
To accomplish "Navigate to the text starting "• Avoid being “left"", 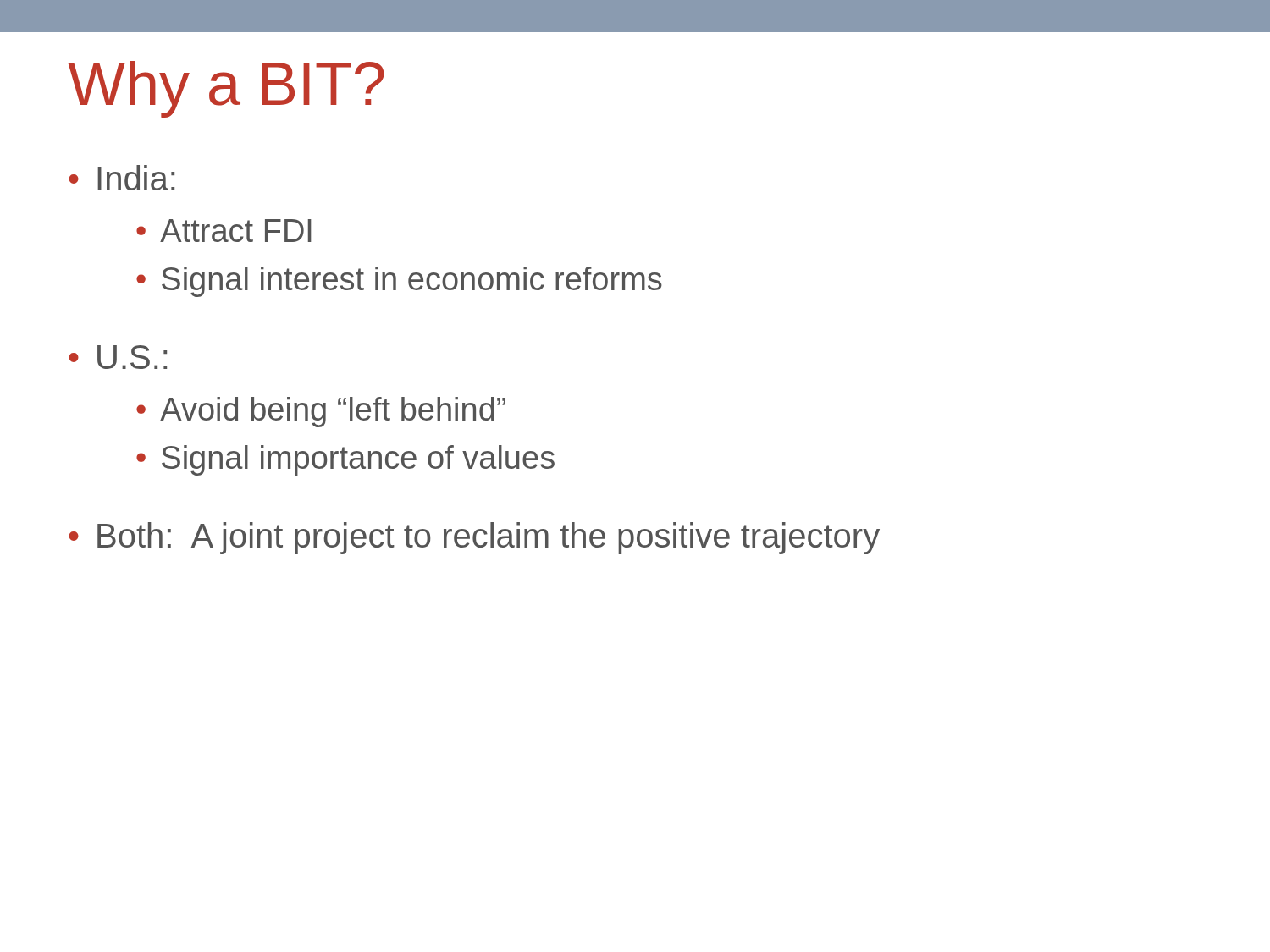I will (321, 410).
